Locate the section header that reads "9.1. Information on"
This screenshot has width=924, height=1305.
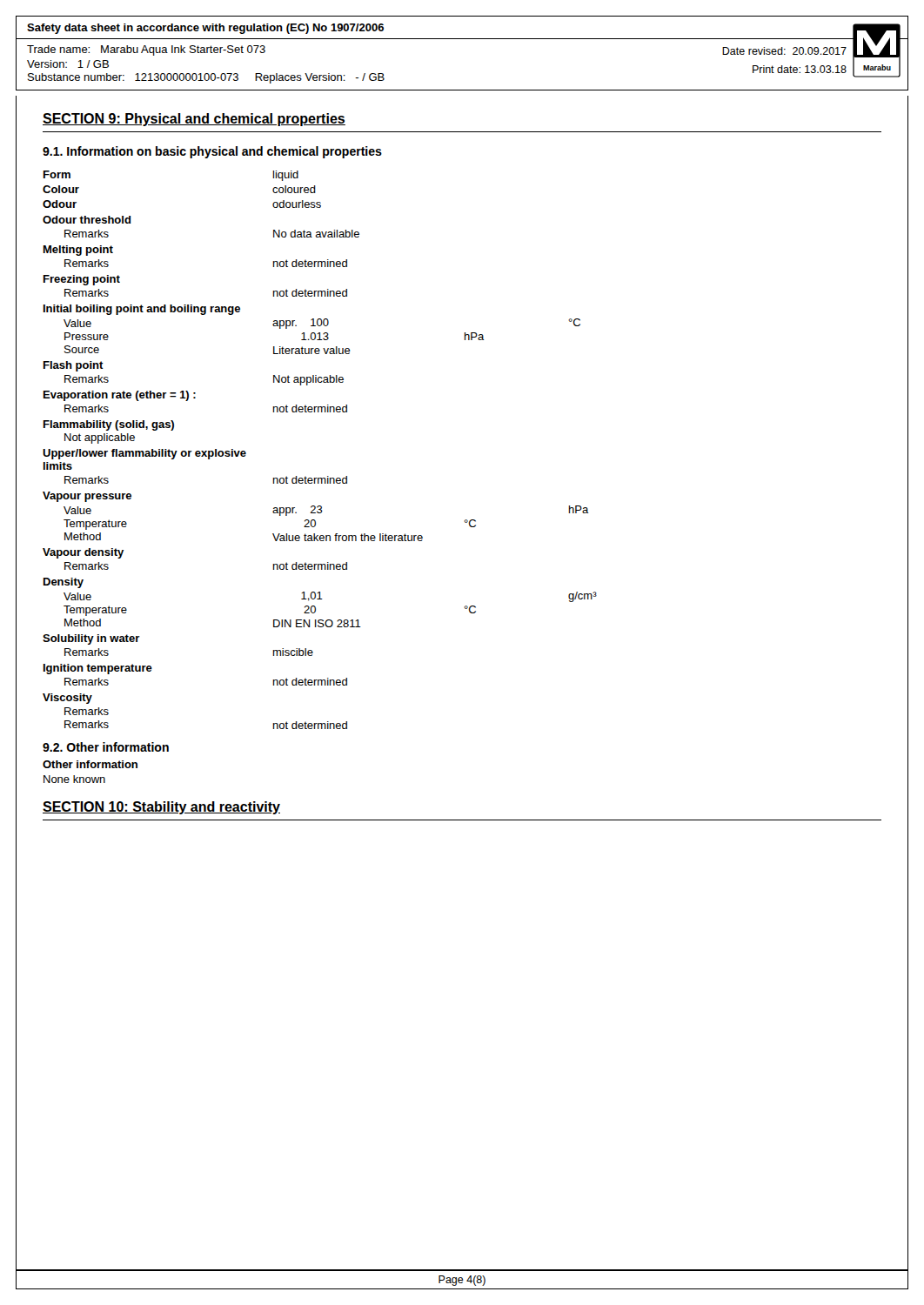pyautogui.click(x=212, y=151)
